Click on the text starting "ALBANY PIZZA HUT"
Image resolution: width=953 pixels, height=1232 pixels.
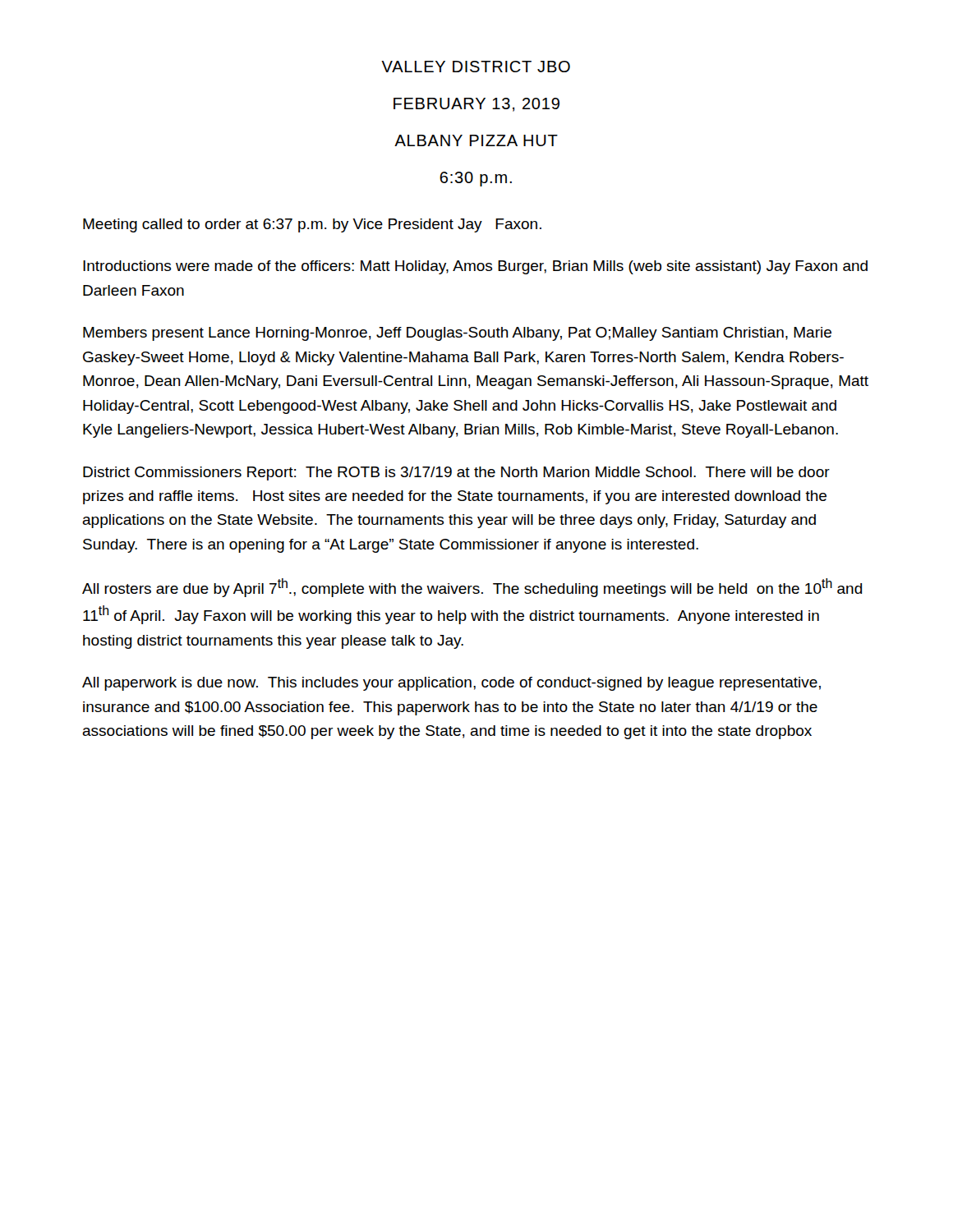coord(476,140)
